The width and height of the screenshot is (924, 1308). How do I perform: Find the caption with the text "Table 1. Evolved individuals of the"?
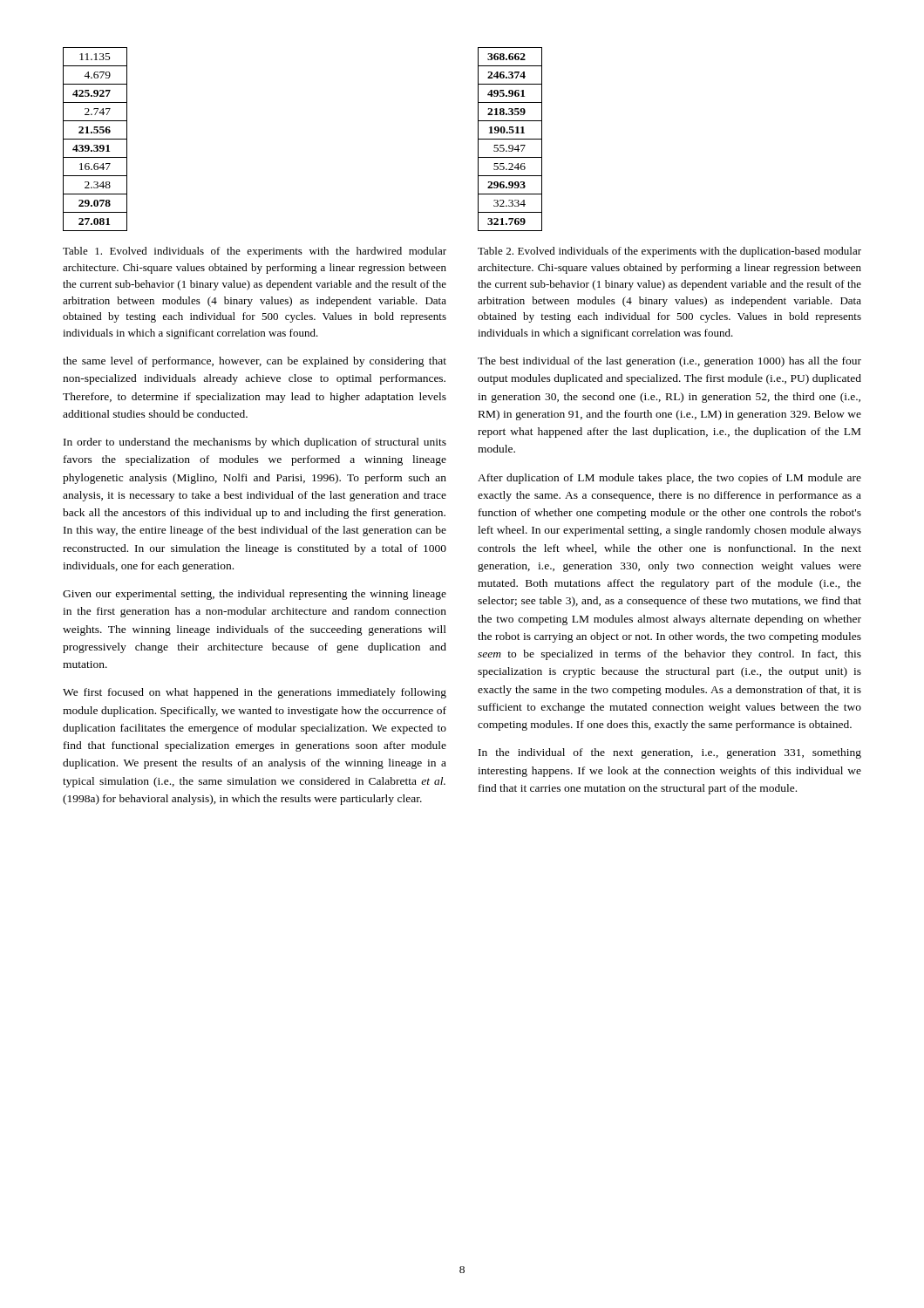[255, 292]
